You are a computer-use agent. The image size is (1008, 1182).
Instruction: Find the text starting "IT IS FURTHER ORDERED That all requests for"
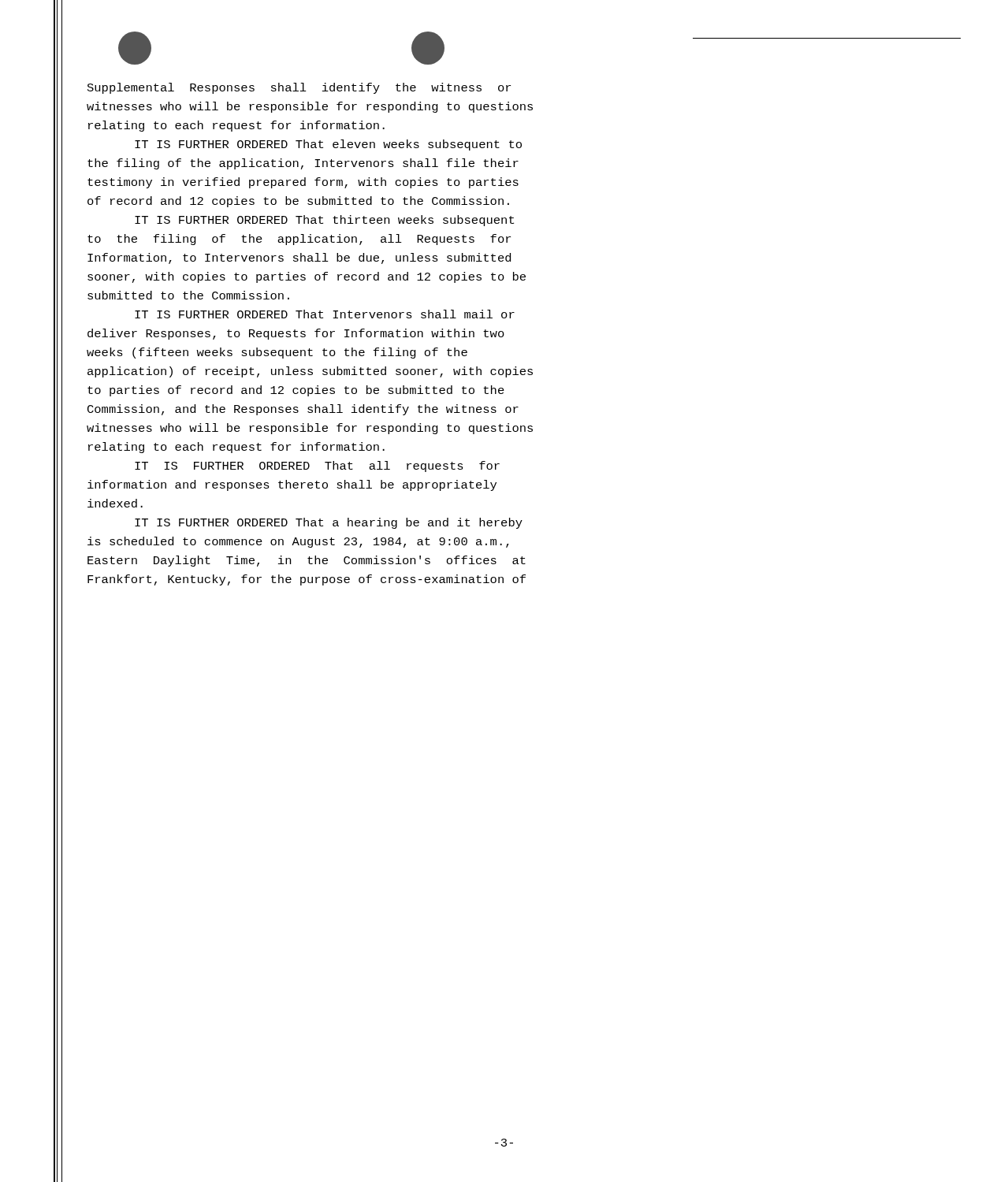click(x=504, y=486)
